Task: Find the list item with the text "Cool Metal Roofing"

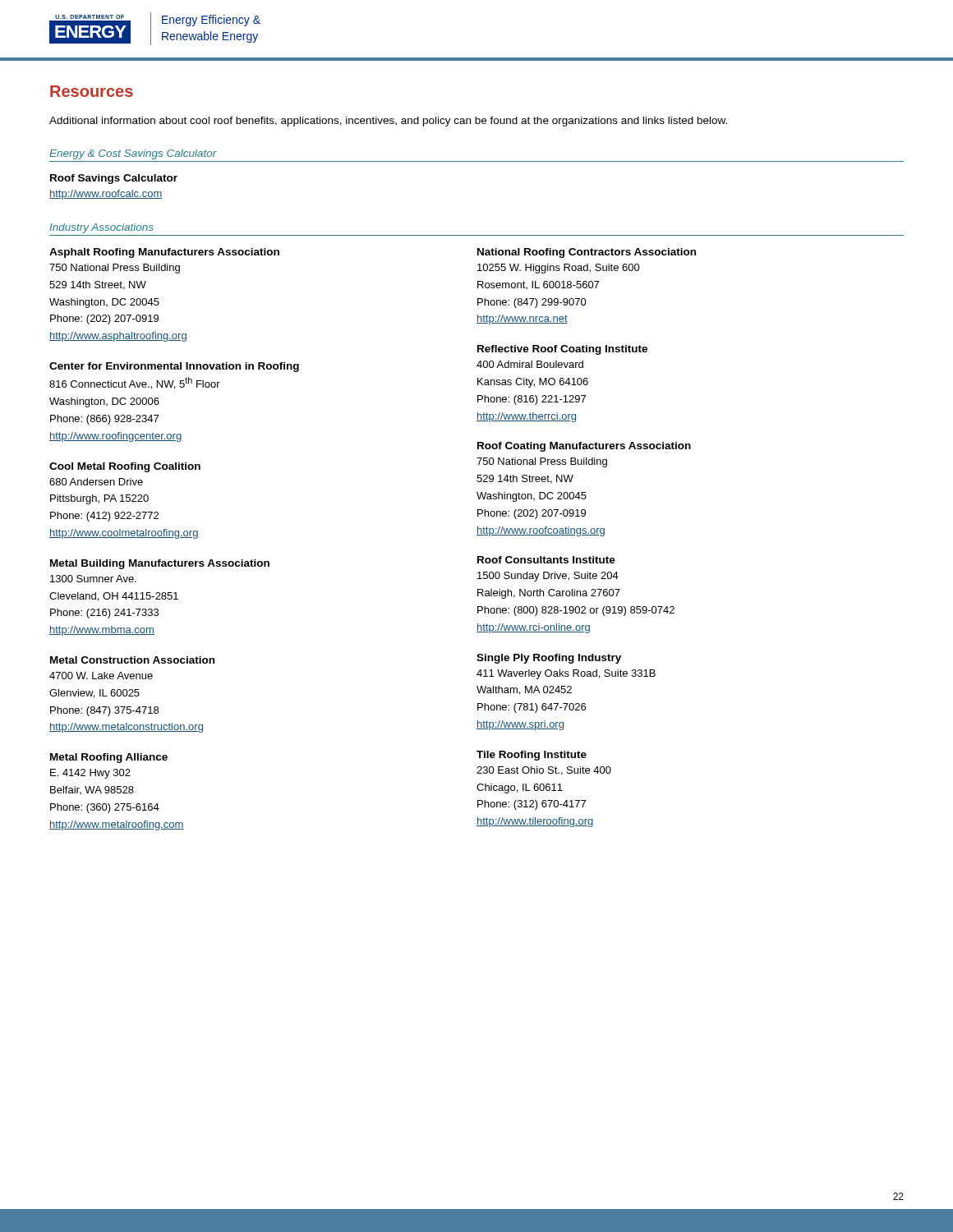Action: (x=125, y=467)
